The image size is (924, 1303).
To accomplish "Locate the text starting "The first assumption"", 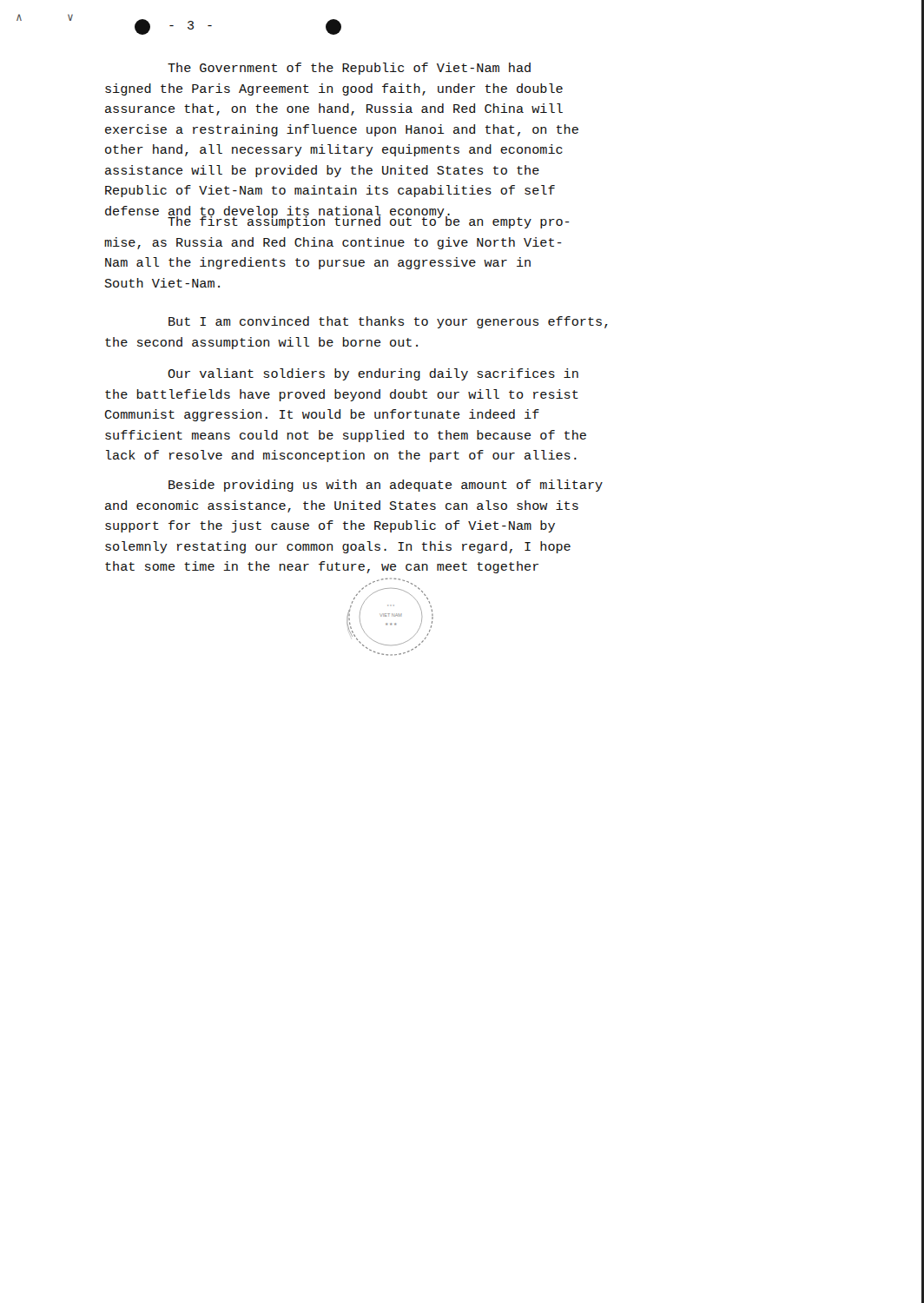I will 338,253.
